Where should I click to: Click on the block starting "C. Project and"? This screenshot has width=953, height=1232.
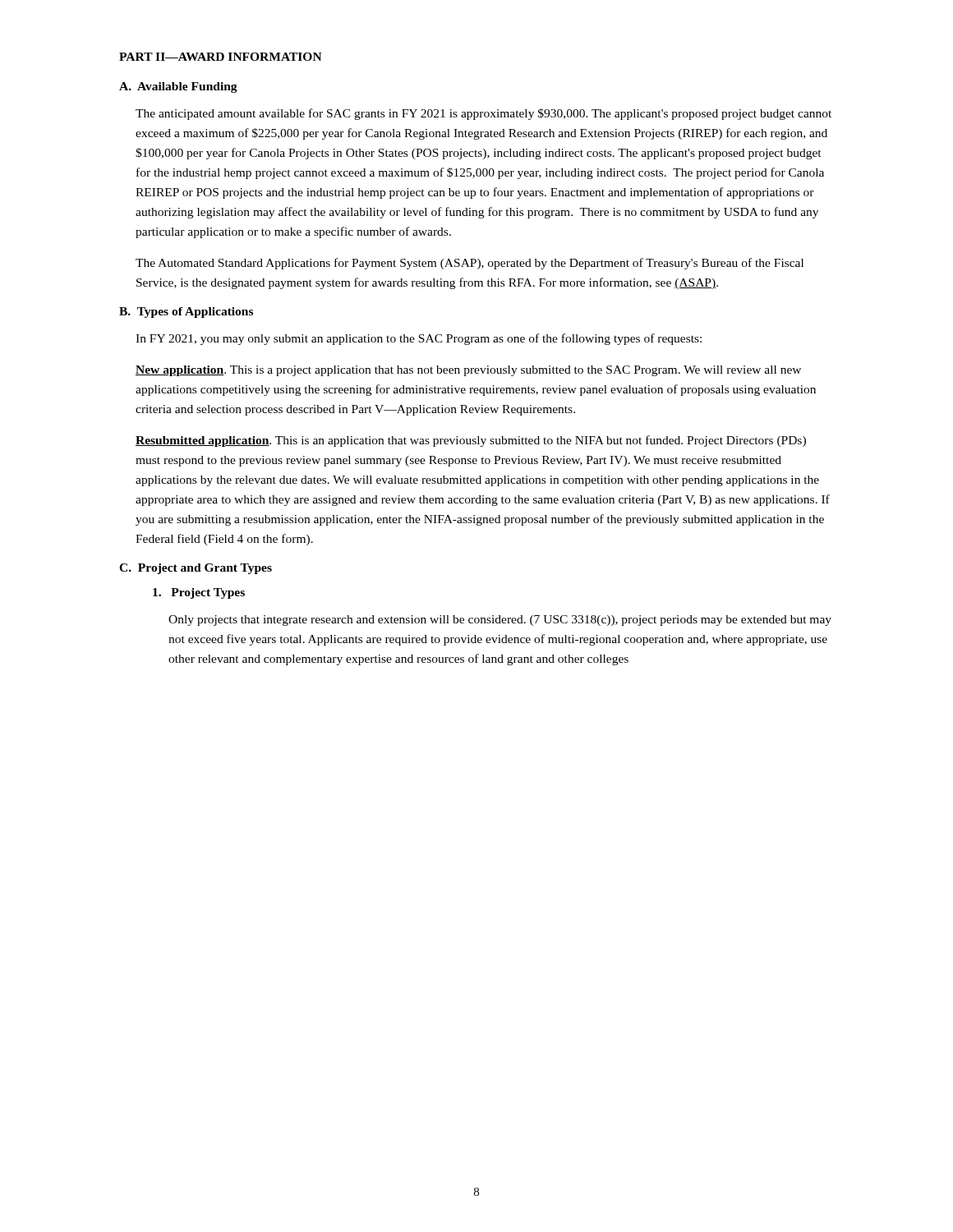(x=196, y=567)
